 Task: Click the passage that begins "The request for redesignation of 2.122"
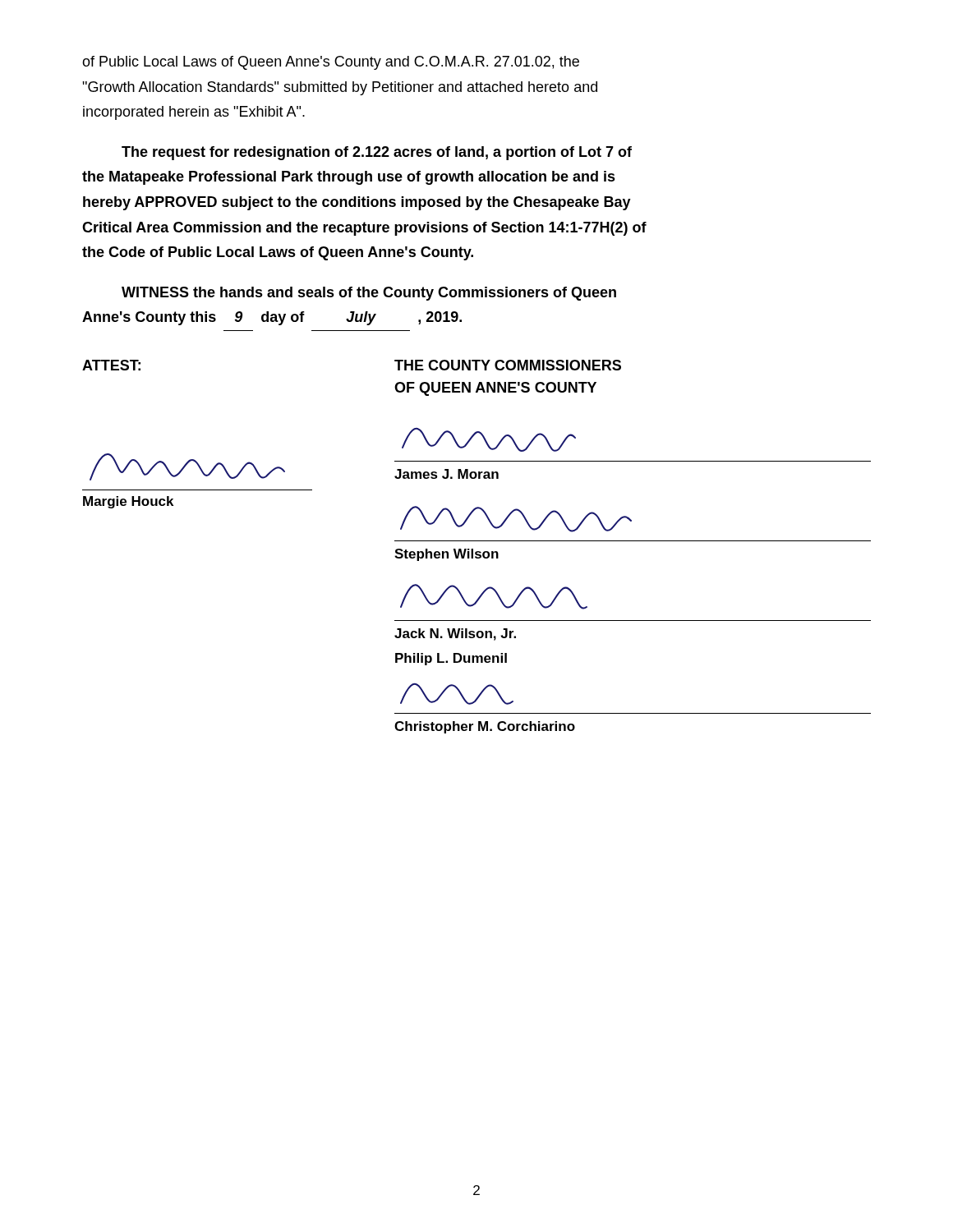(x=364, y=202)
